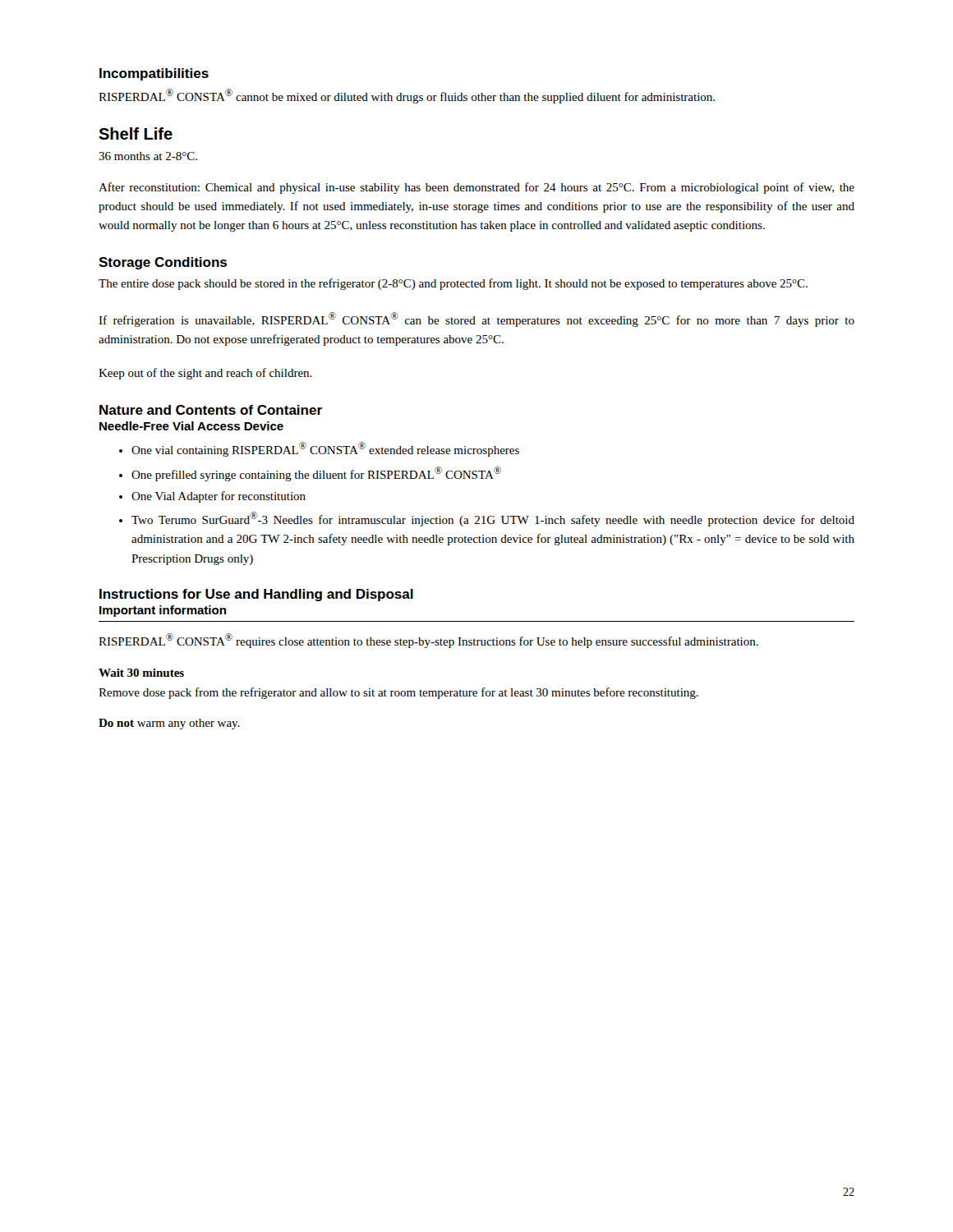Select the text block that reads "Remove dose pack from the"
The image size is (953, 1232).
coord(399,692)
